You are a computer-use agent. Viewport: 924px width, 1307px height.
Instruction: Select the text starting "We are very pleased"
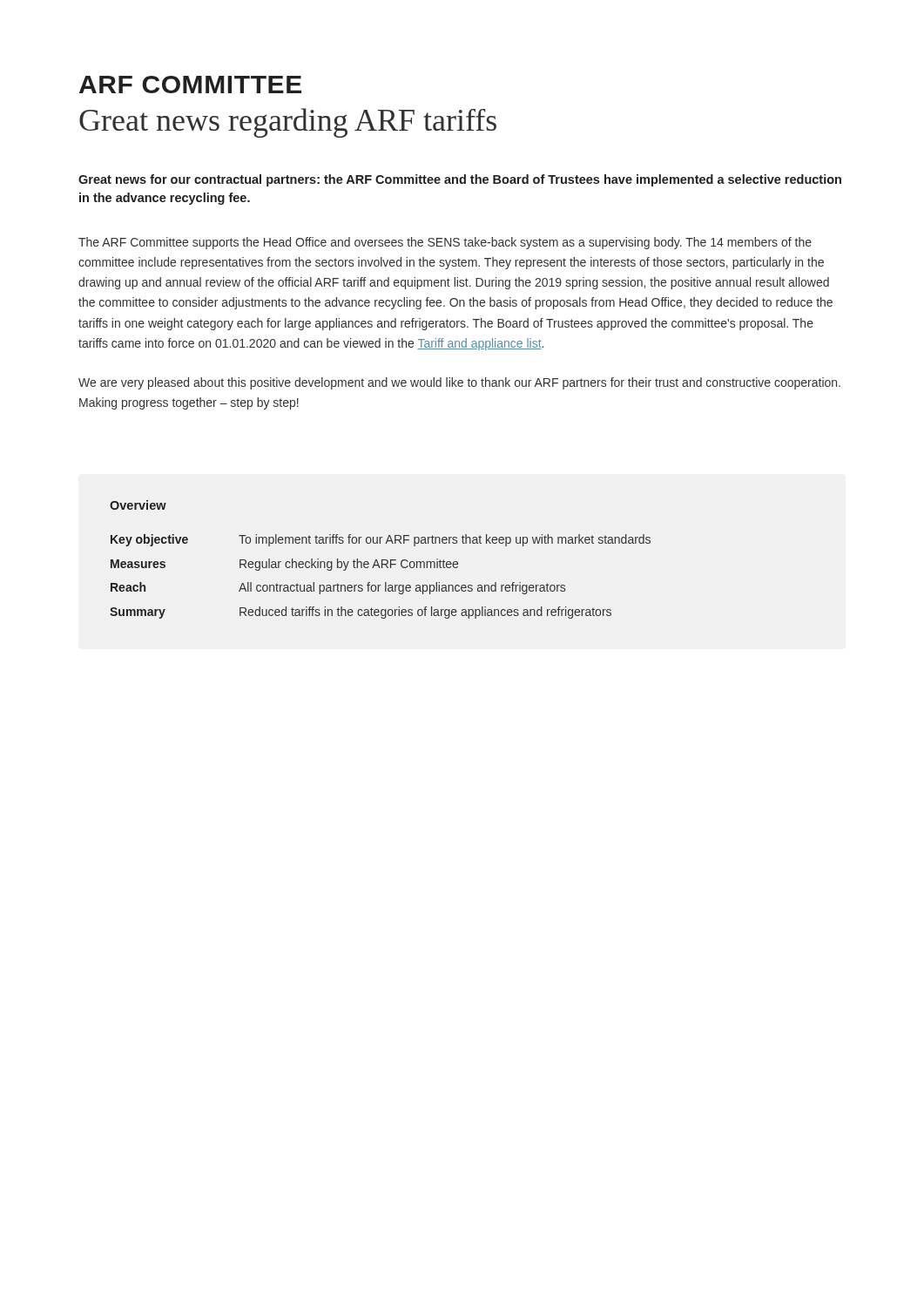coord(460,392)
